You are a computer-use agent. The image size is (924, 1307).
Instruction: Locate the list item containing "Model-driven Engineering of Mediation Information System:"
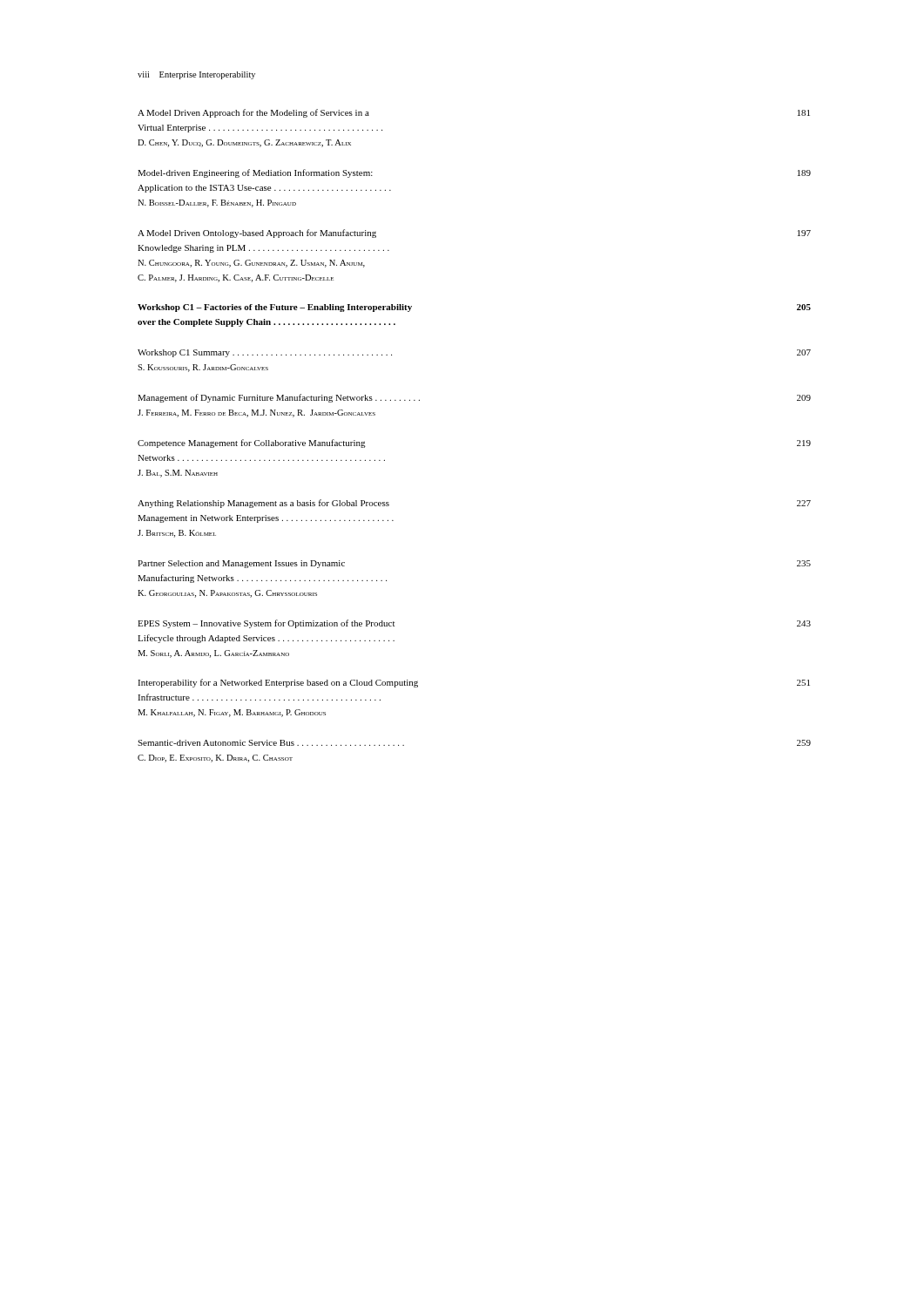pyautogui.click(x=256, y=174)
